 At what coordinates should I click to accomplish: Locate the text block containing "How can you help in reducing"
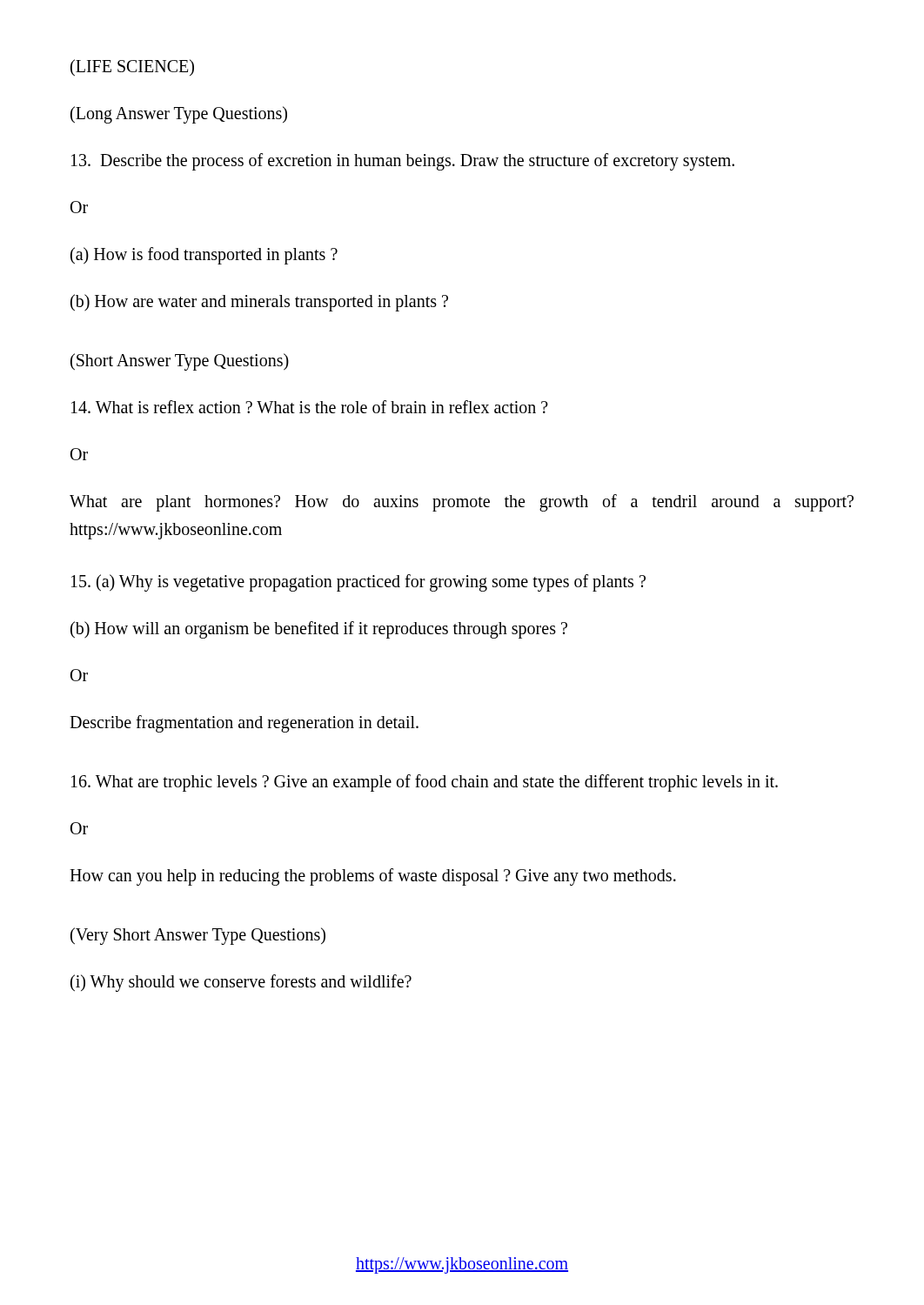[x=373, y=875]
